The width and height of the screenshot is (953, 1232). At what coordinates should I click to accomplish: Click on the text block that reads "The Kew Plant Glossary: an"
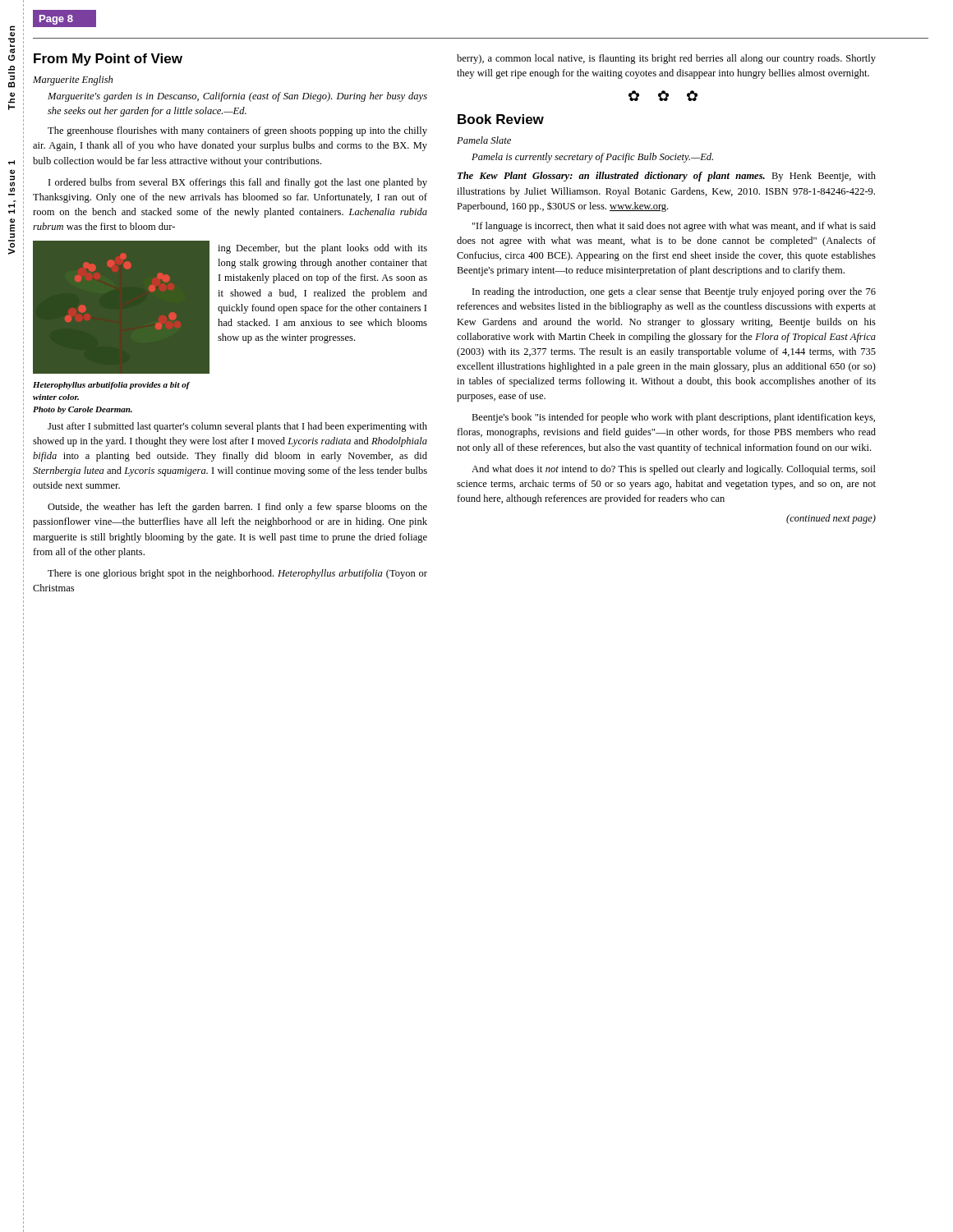coord(666,191)
